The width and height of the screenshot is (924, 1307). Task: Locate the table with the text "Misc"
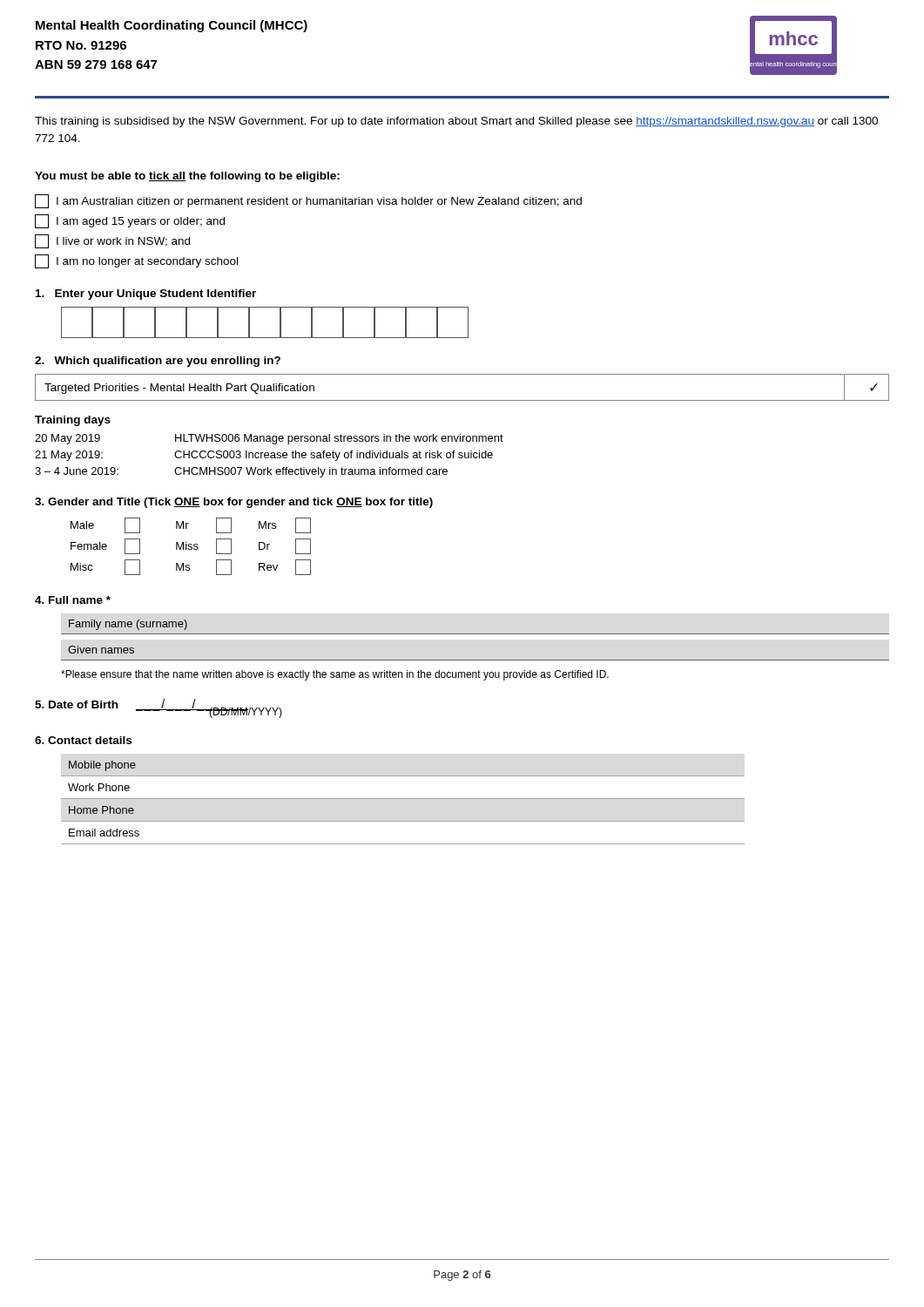tap(462, 546)
